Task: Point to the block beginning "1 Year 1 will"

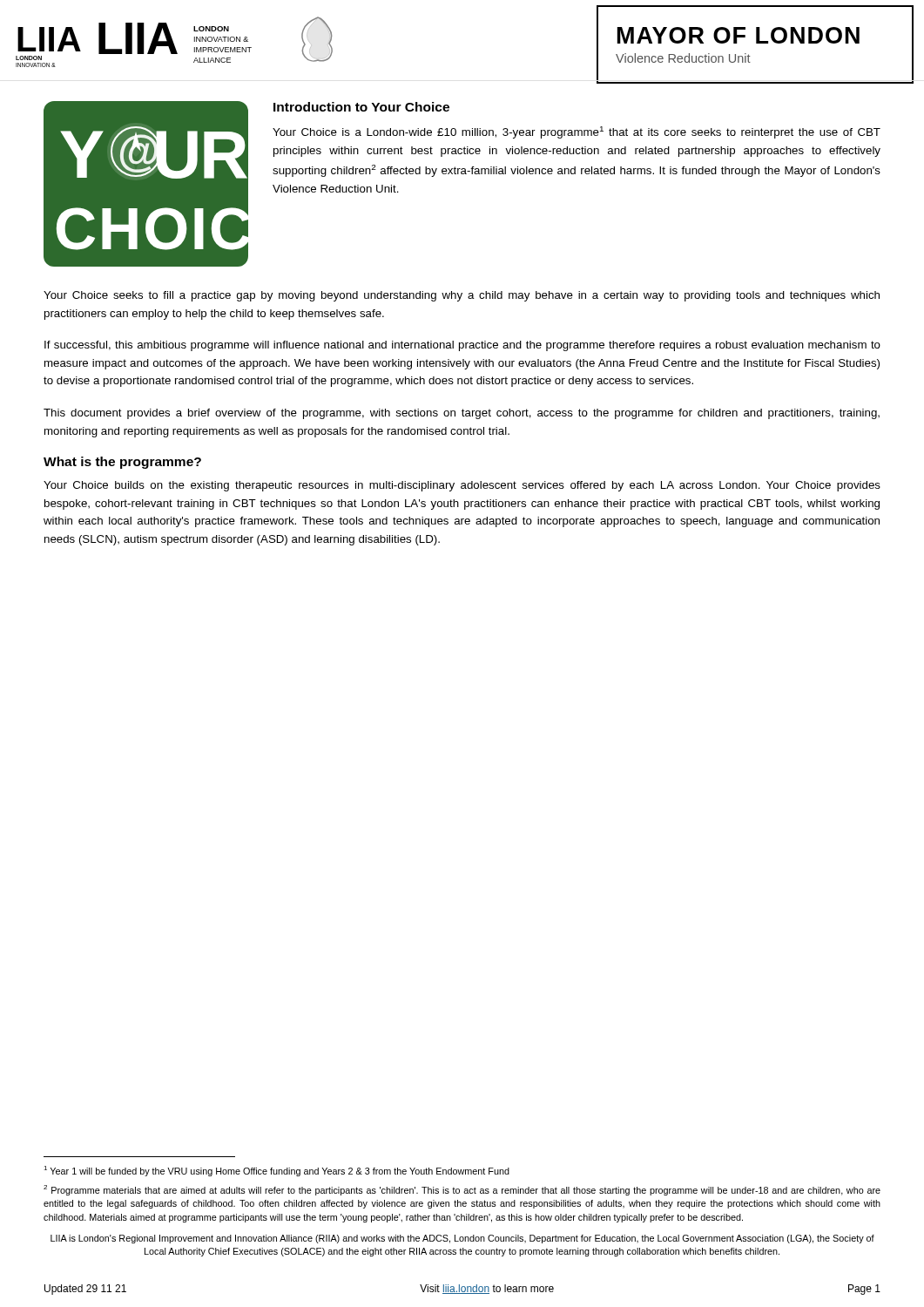Action: (276, 1170)
